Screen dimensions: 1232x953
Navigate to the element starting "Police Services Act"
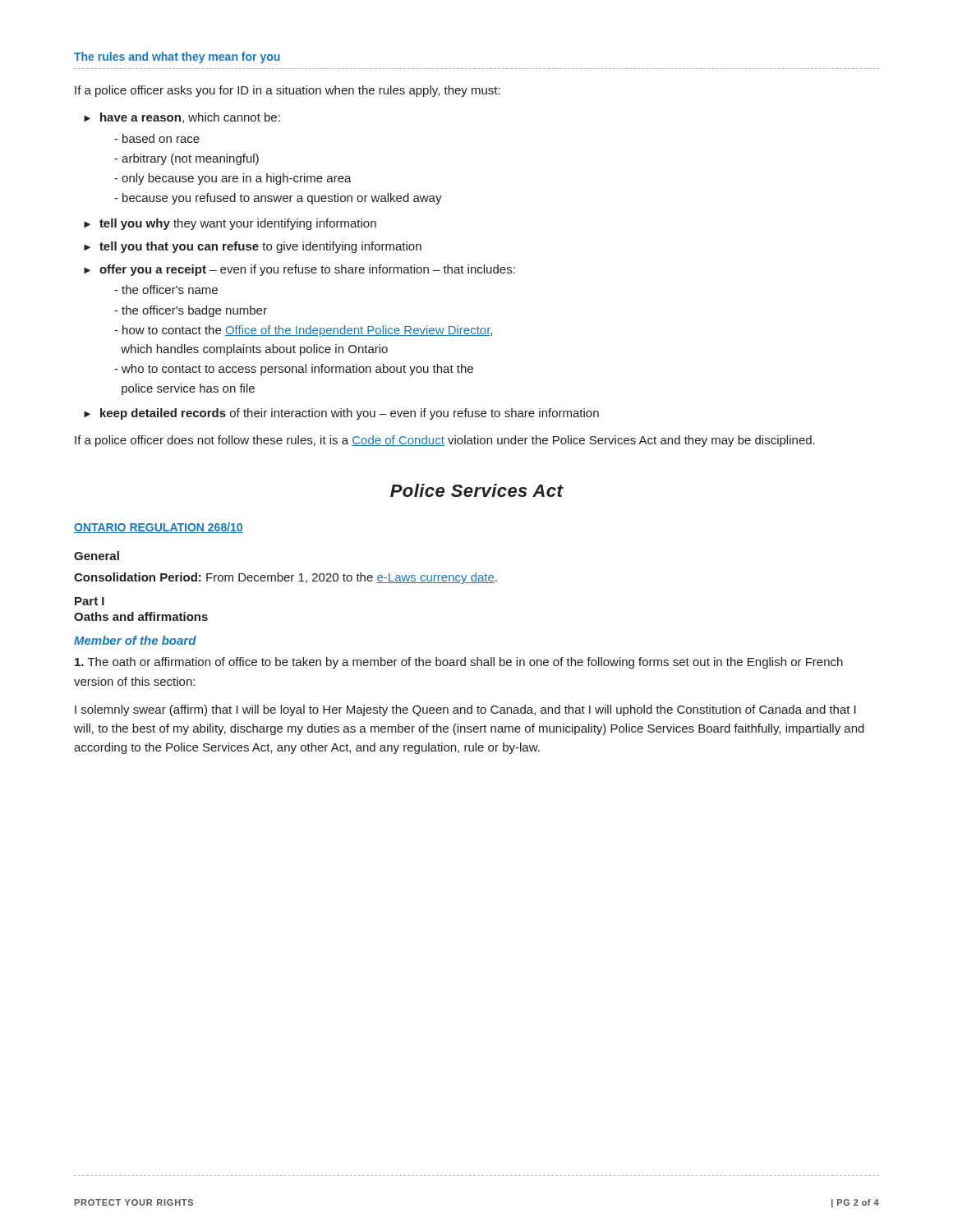476,491
